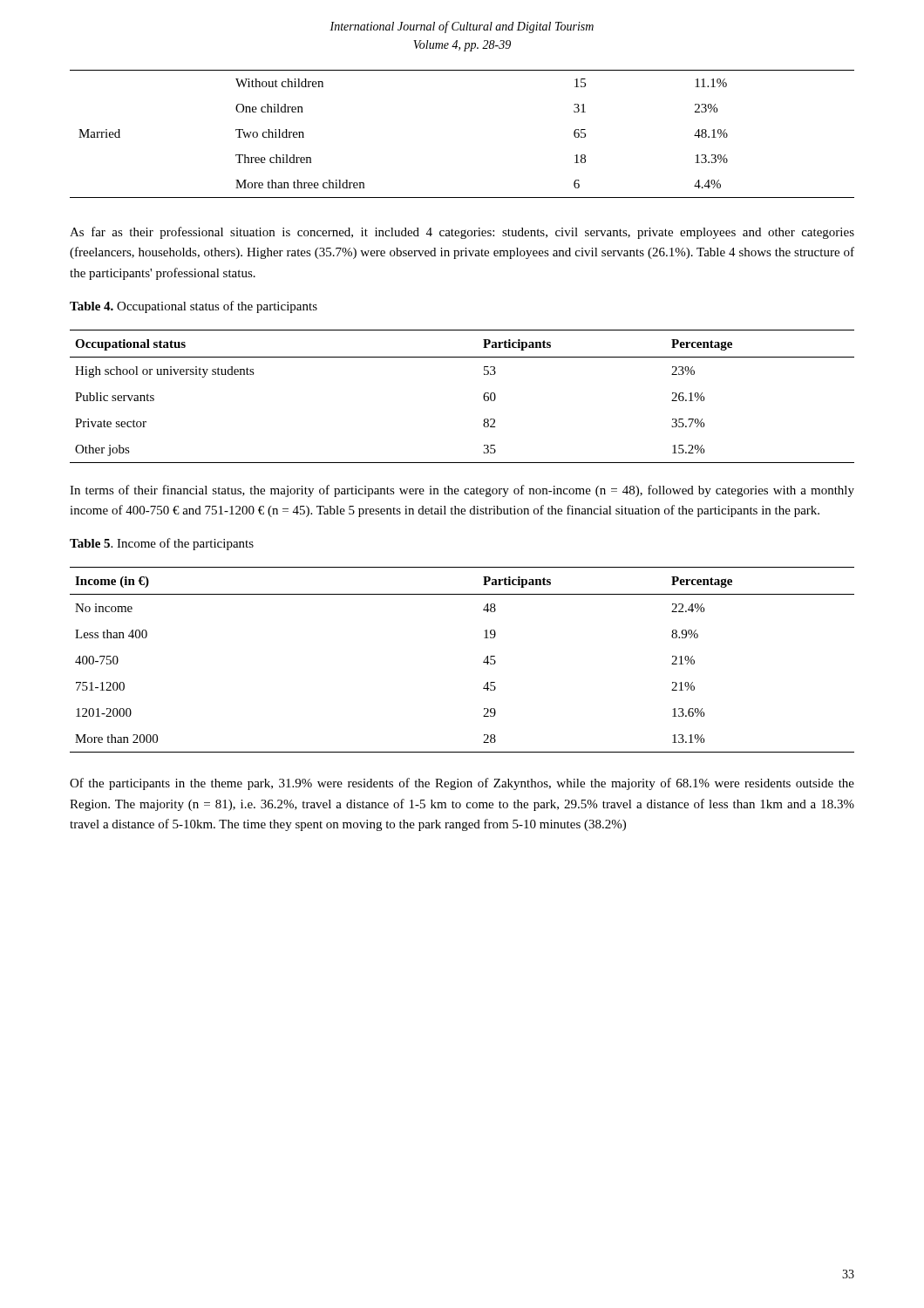Click on the passage starting "Table 5. Income of the participants"
This screenshot has height=1308, width=924.
162,543
